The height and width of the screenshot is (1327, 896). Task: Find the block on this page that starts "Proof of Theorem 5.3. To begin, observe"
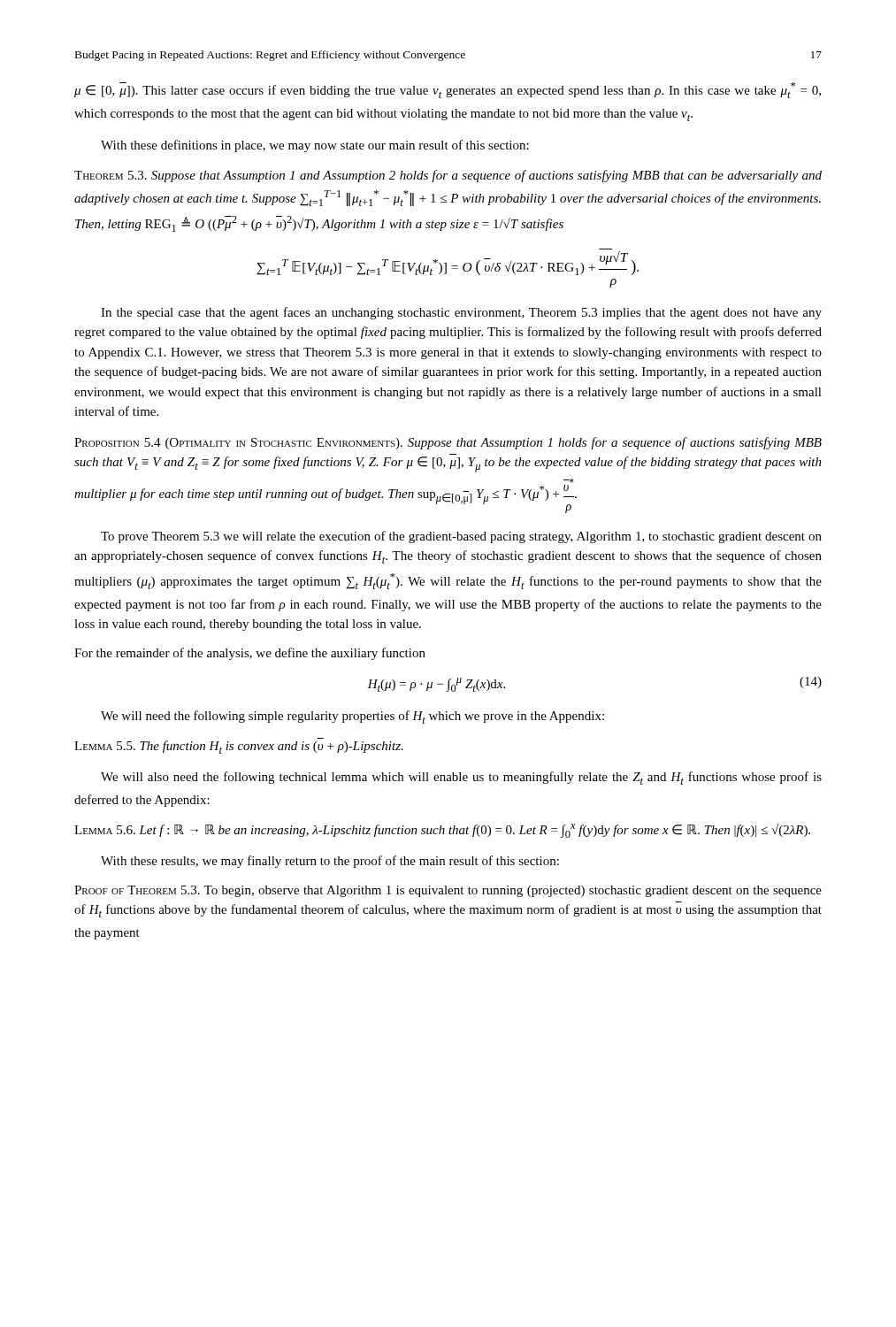448,911
